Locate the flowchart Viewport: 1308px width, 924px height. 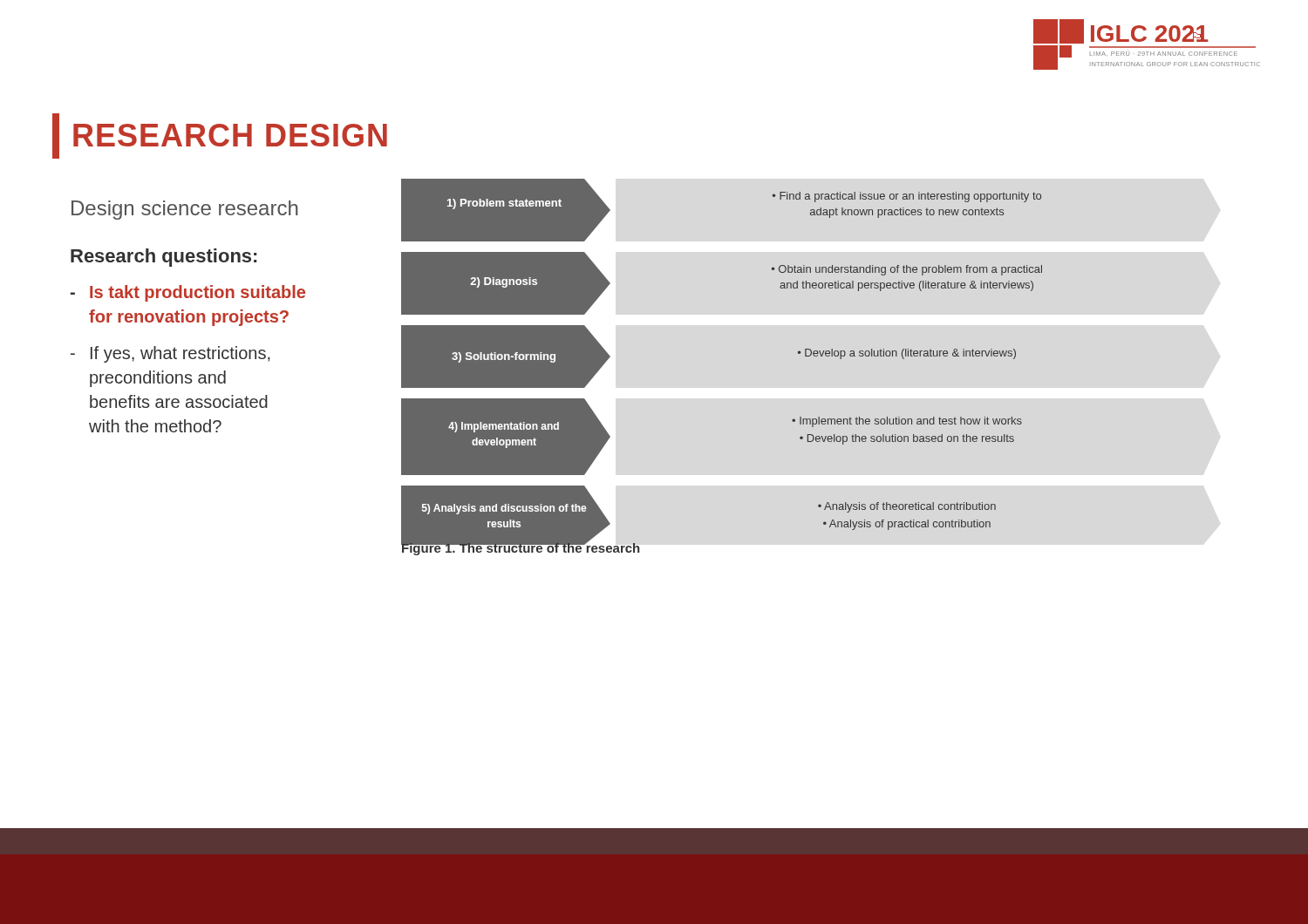point(824,364)
